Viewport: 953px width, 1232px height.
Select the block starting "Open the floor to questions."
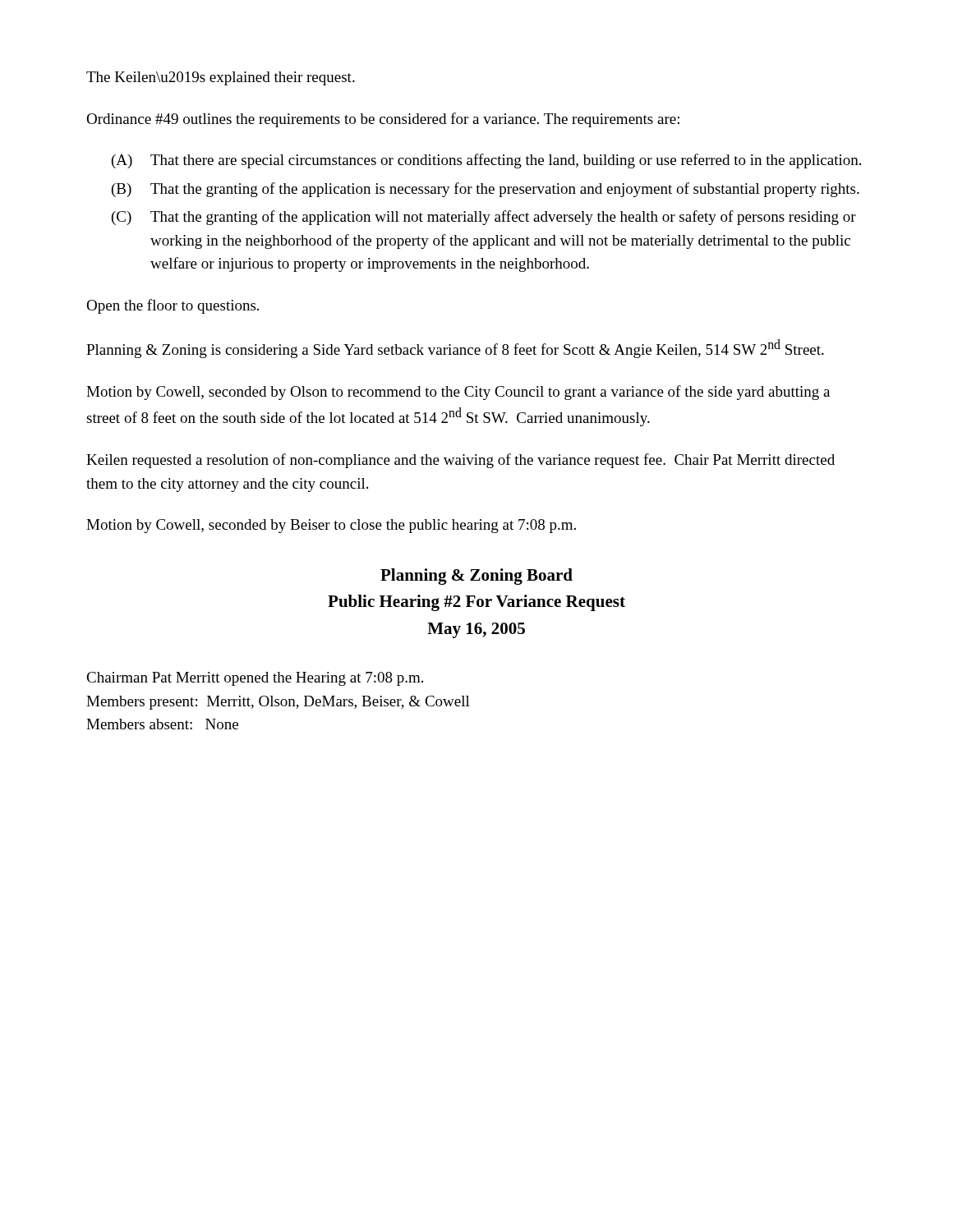click(x=173, y=305)
